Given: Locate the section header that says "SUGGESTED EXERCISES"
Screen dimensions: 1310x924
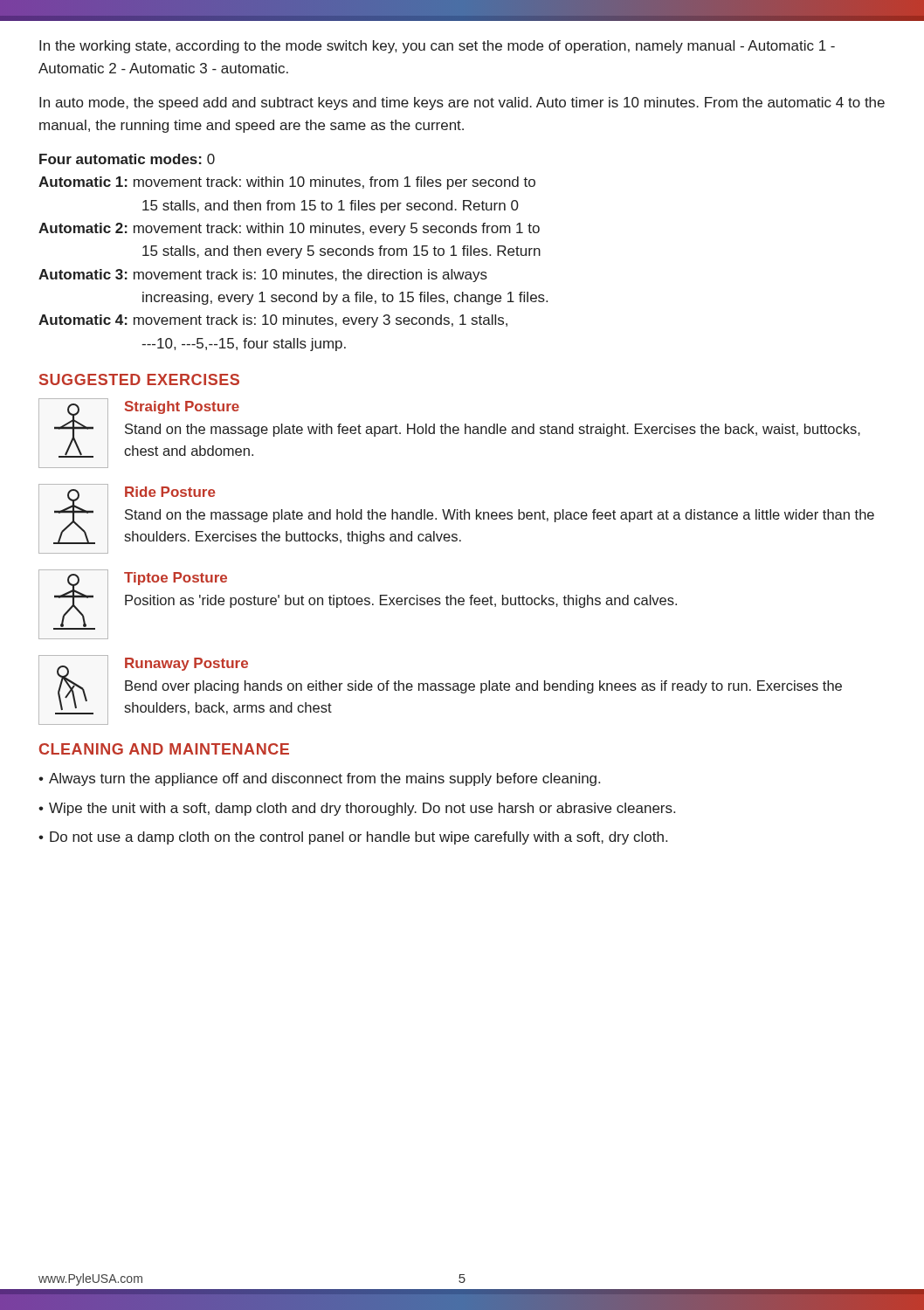Looking at the screenshot, I should coord(139,380).
